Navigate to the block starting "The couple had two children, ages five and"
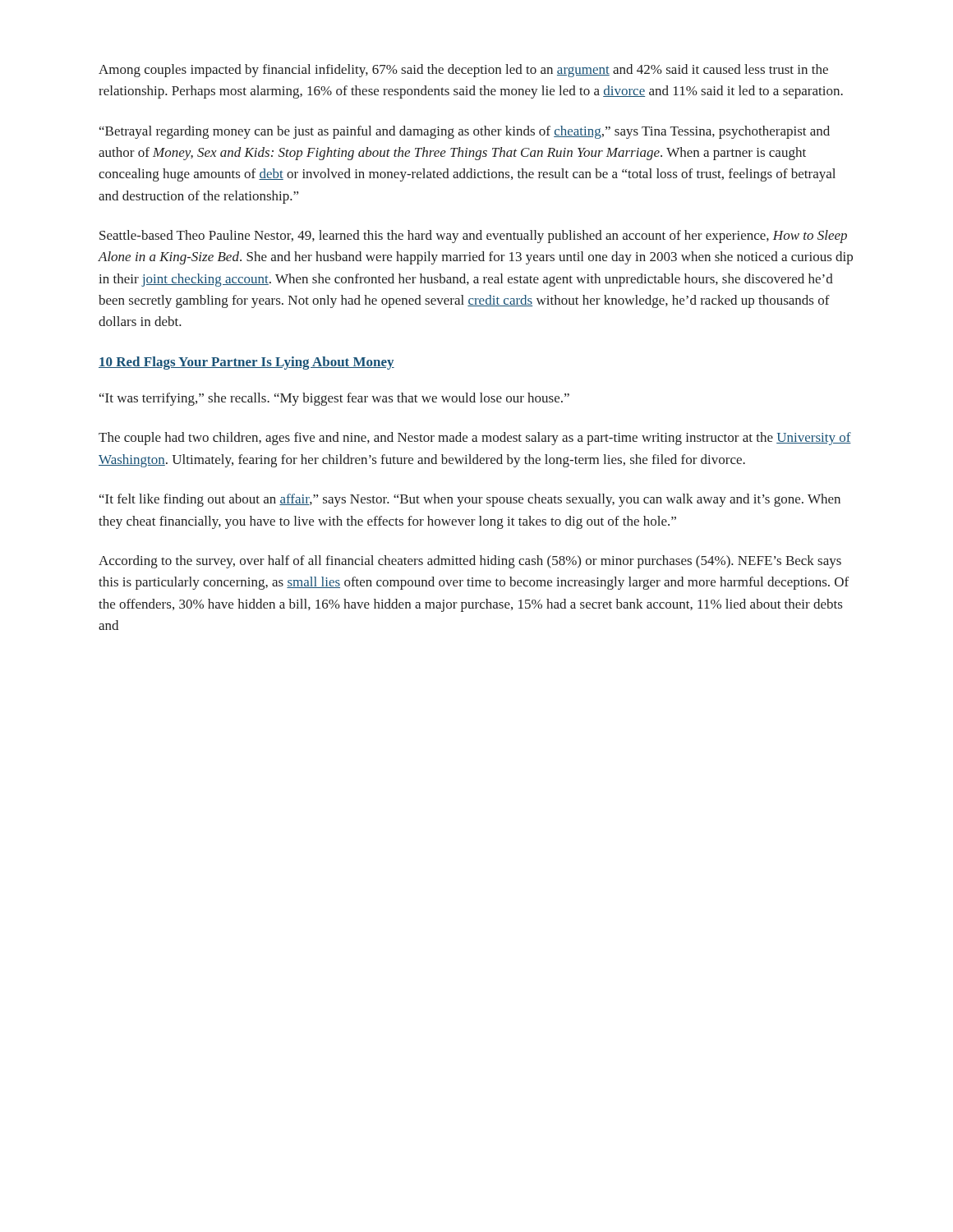The height and width of the screenshot is (1232, 953). point(475,449)
